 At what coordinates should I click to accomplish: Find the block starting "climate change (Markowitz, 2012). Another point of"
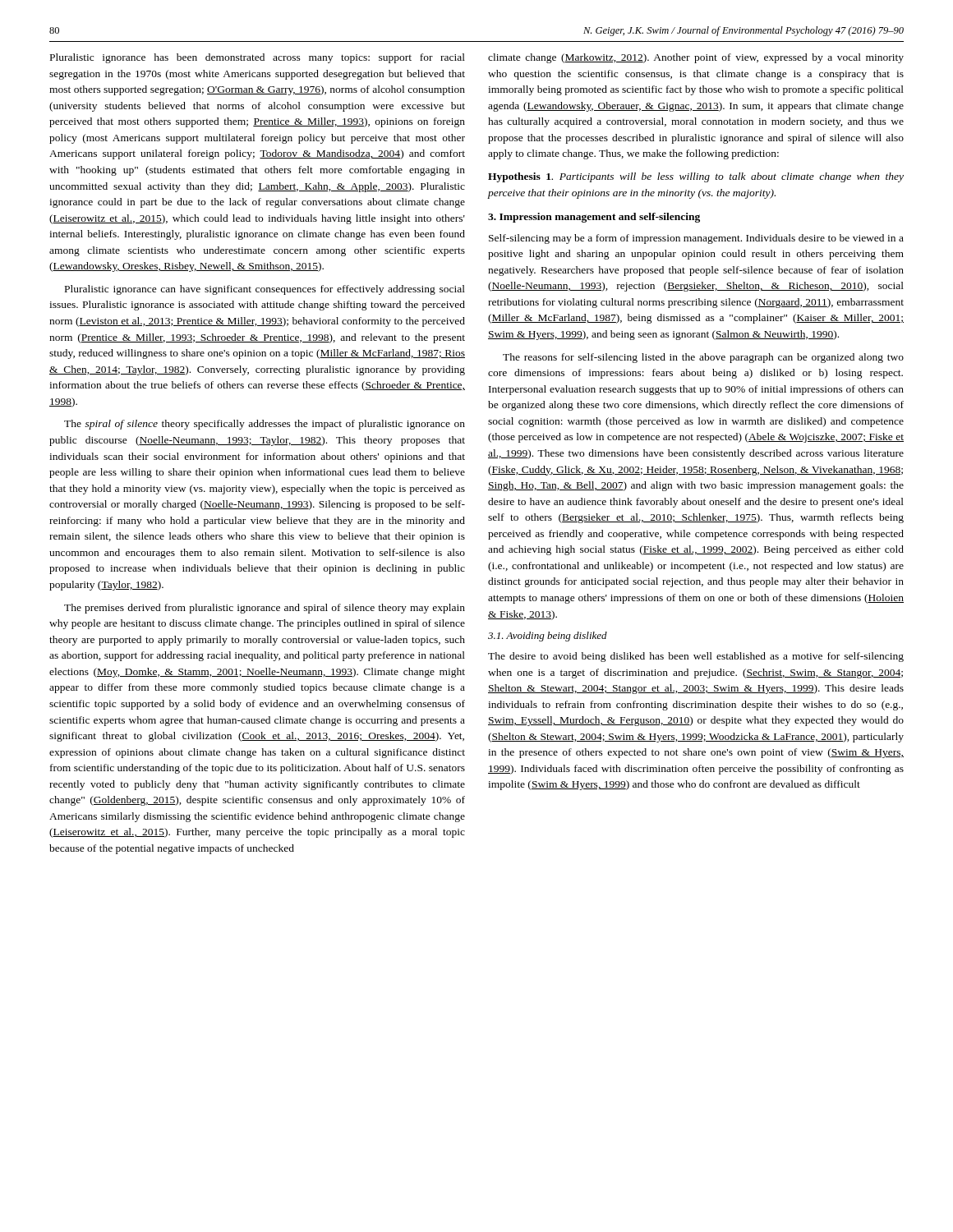696,106
